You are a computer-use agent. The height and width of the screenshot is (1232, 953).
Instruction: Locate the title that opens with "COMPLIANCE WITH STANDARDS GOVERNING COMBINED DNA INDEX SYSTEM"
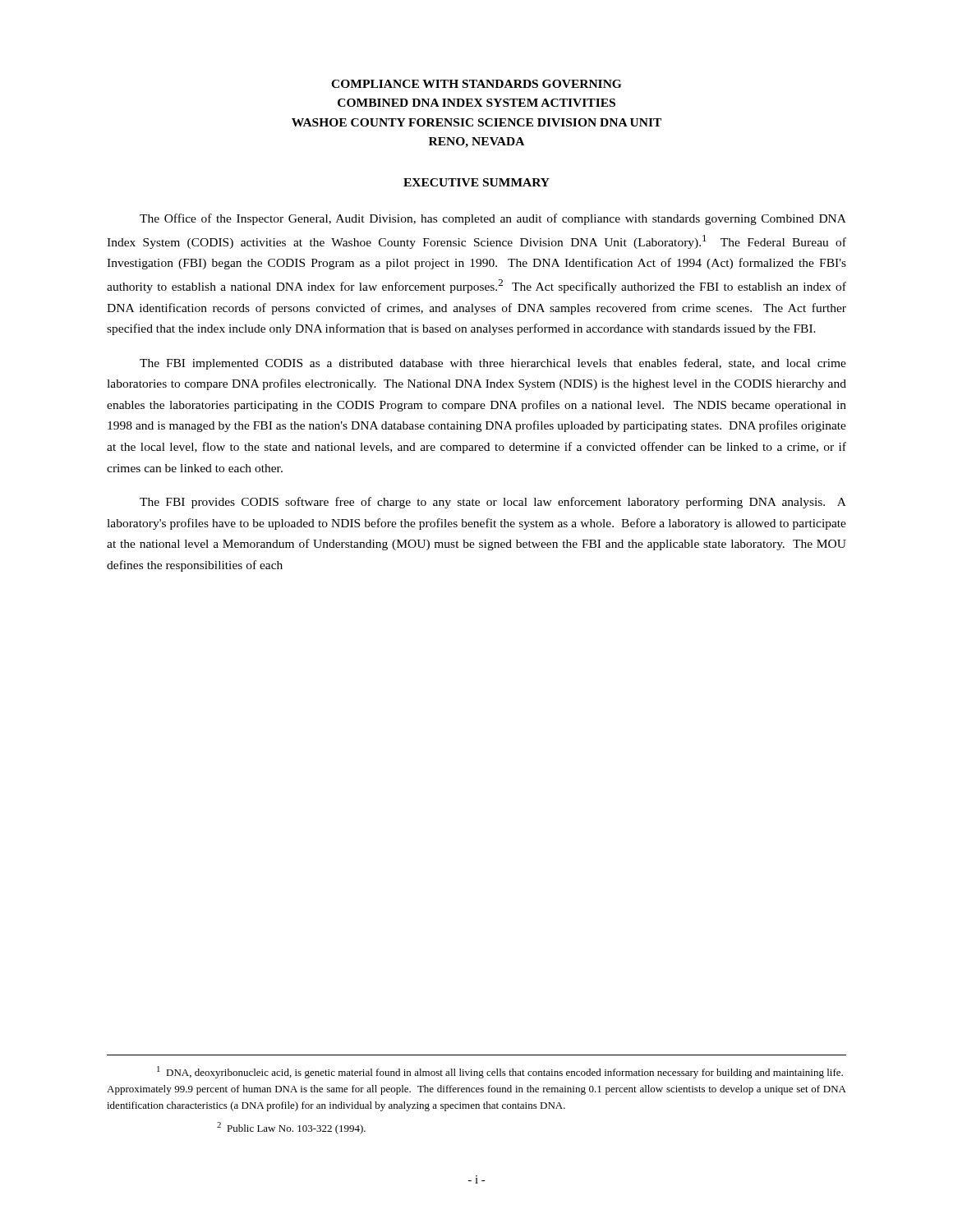476,112
